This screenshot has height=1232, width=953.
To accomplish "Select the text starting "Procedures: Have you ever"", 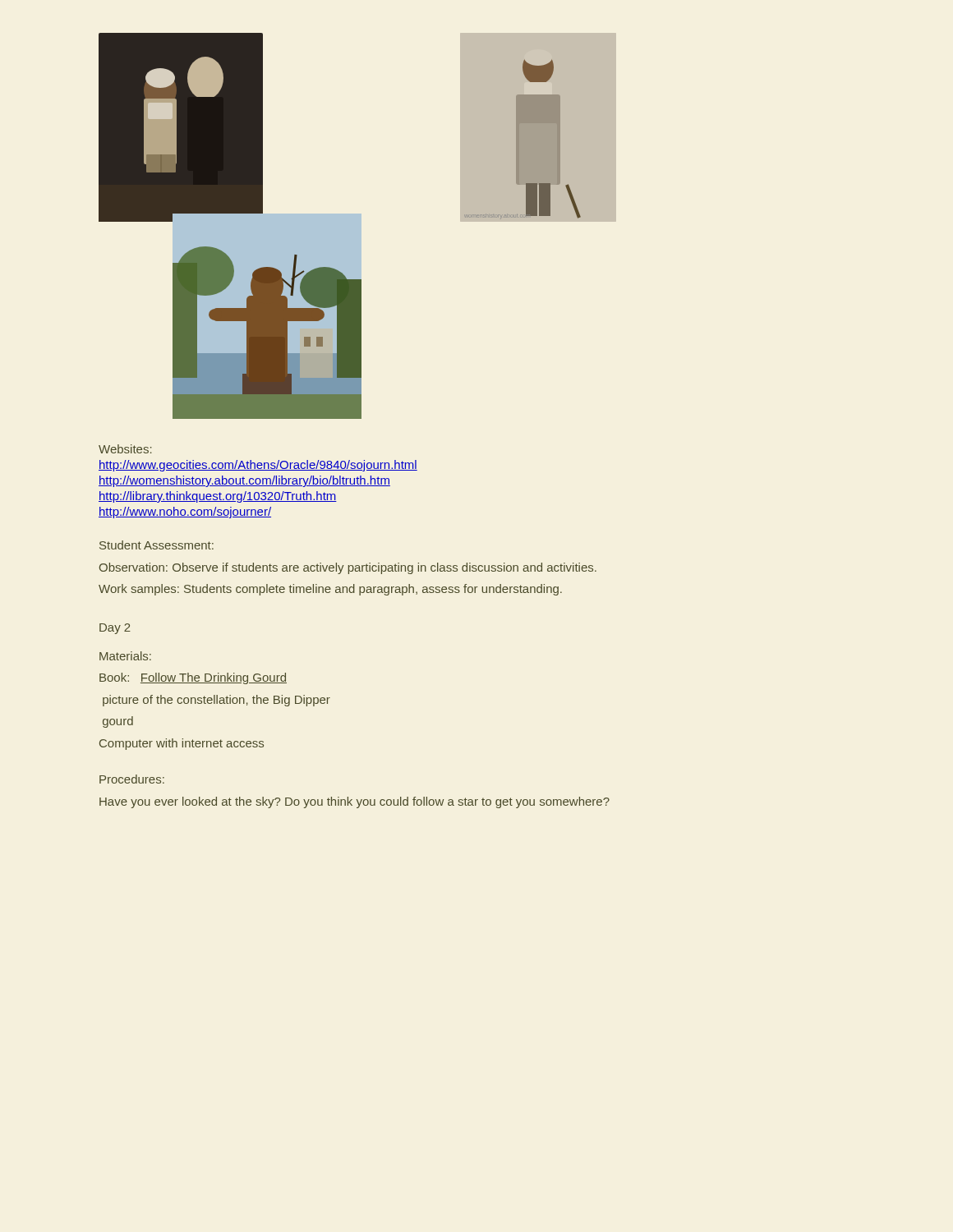I will (468, 791).
